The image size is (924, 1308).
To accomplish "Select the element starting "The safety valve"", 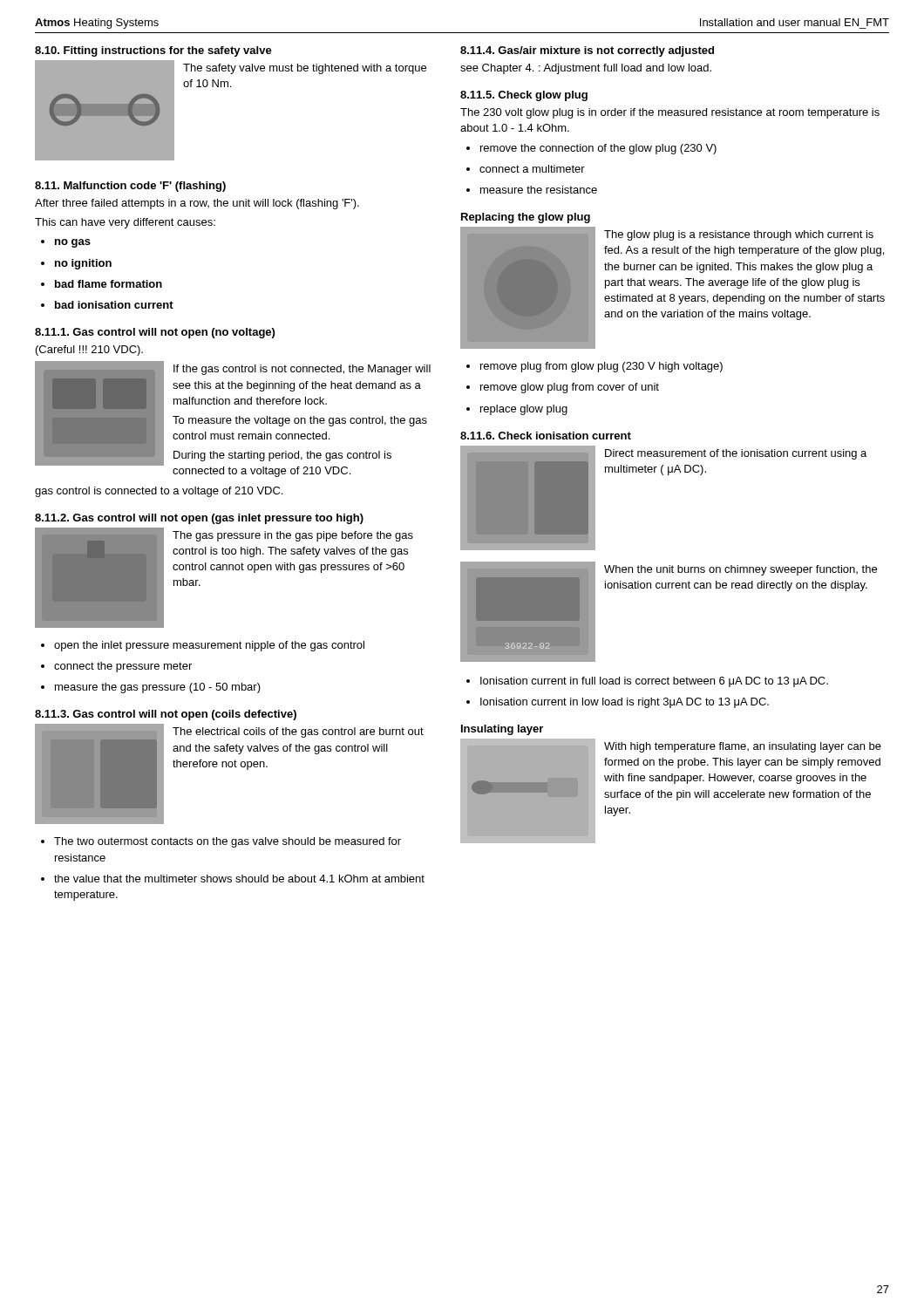I will tap(235, 76).
